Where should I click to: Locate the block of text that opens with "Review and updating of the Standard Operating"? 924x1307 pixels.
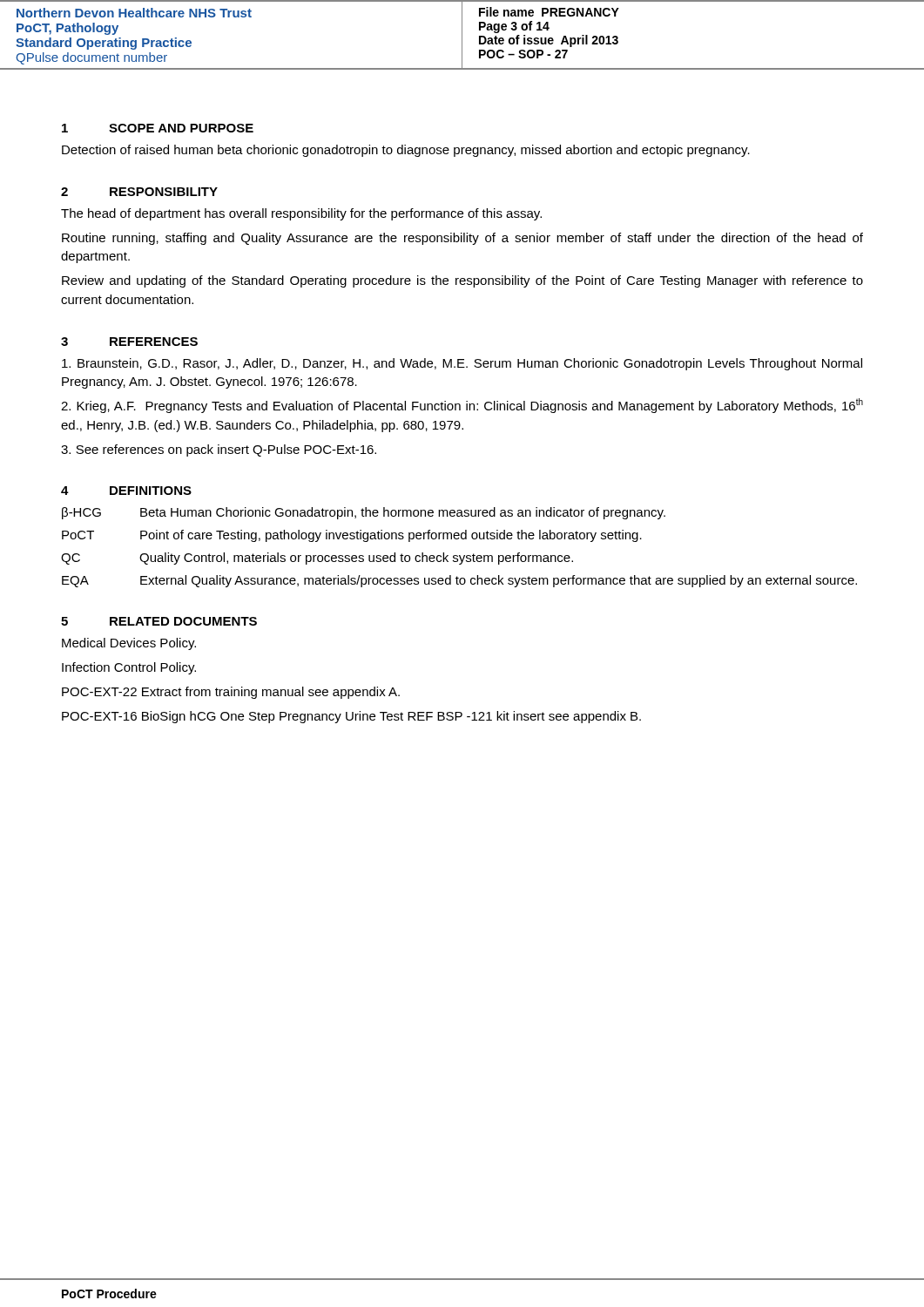(x=462, y=290)
